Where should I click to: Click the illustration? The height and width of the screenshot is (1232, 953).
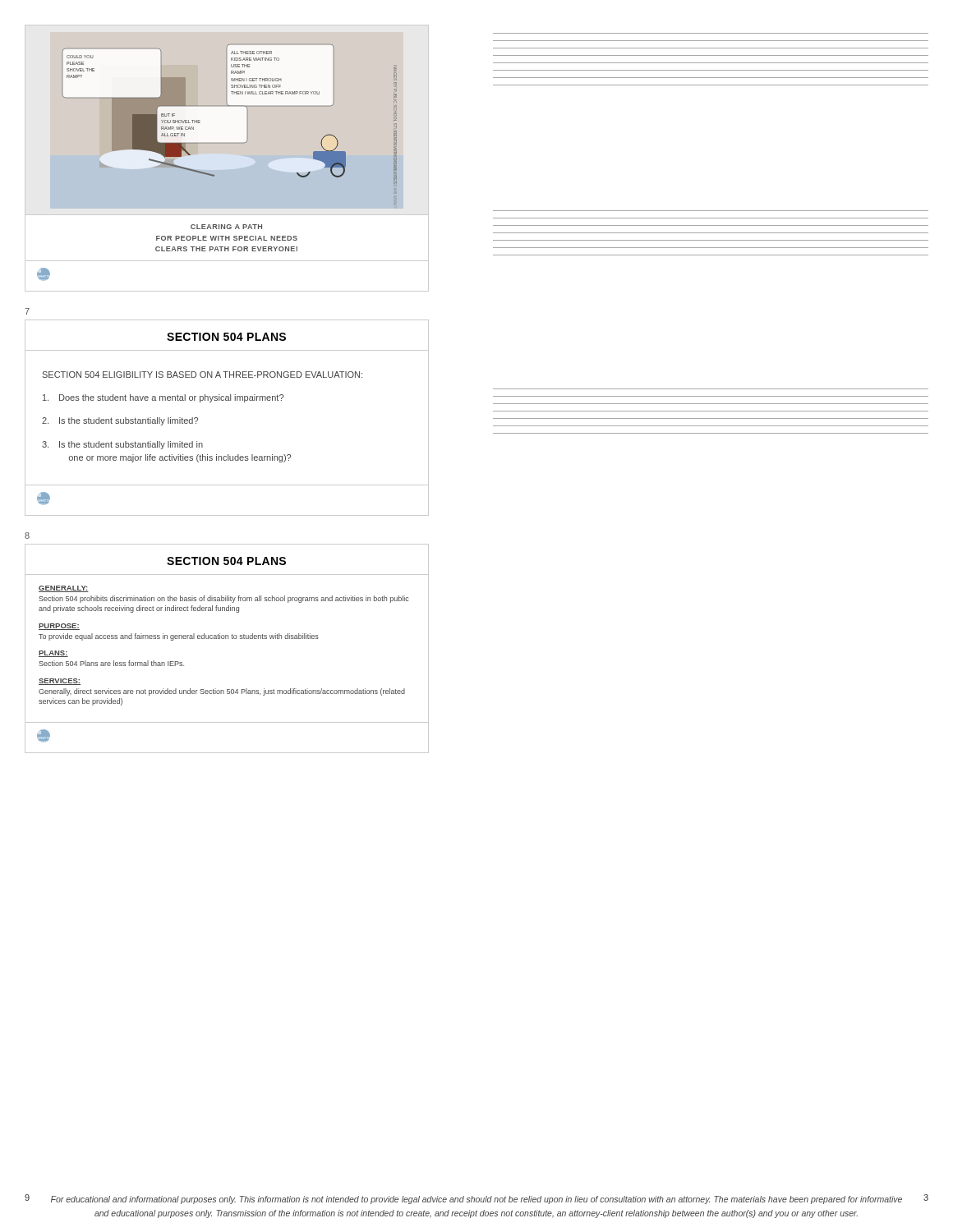coord(227,158)
